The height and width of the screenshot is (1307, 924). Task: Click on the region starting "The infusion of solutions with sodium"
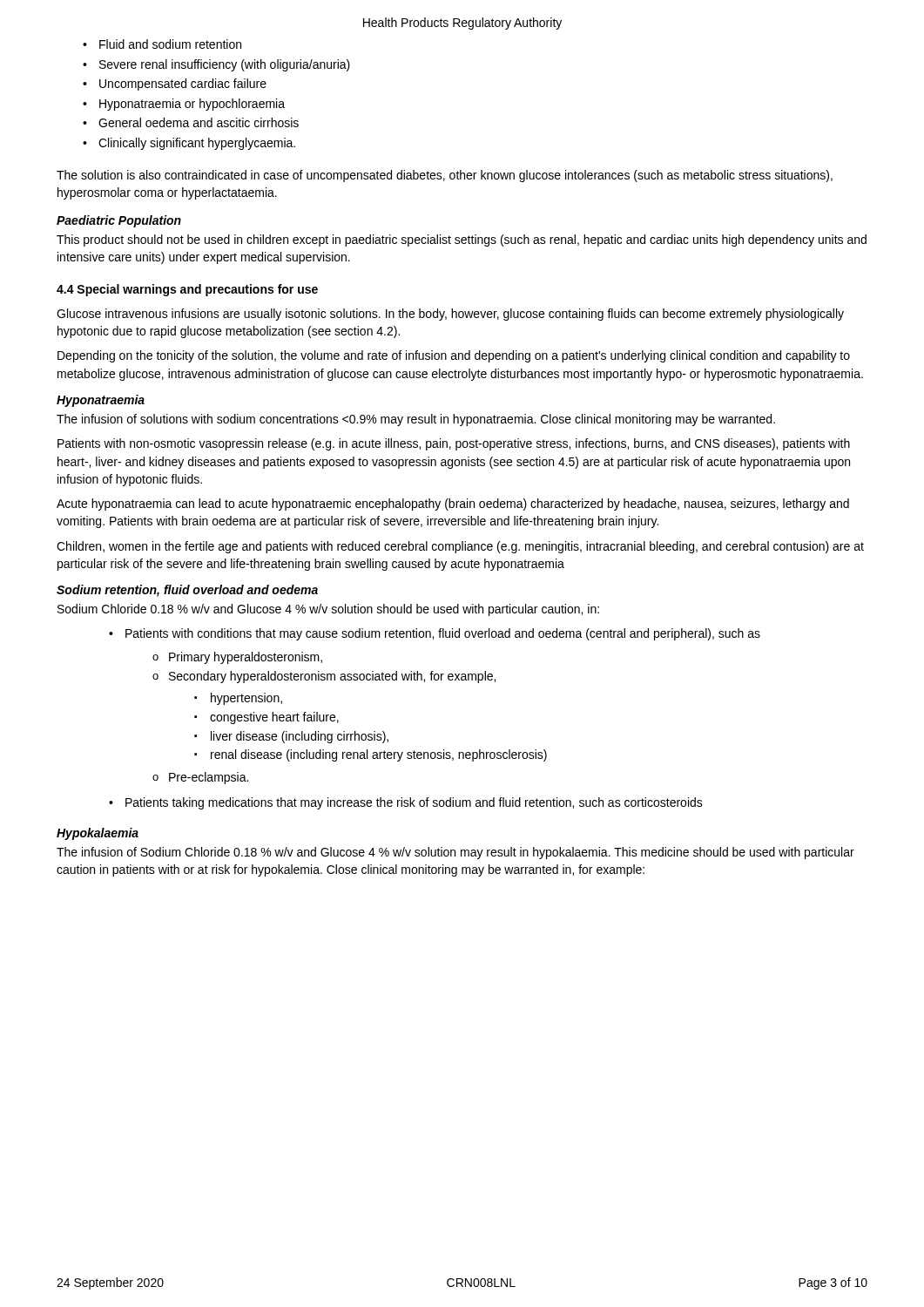462,492
